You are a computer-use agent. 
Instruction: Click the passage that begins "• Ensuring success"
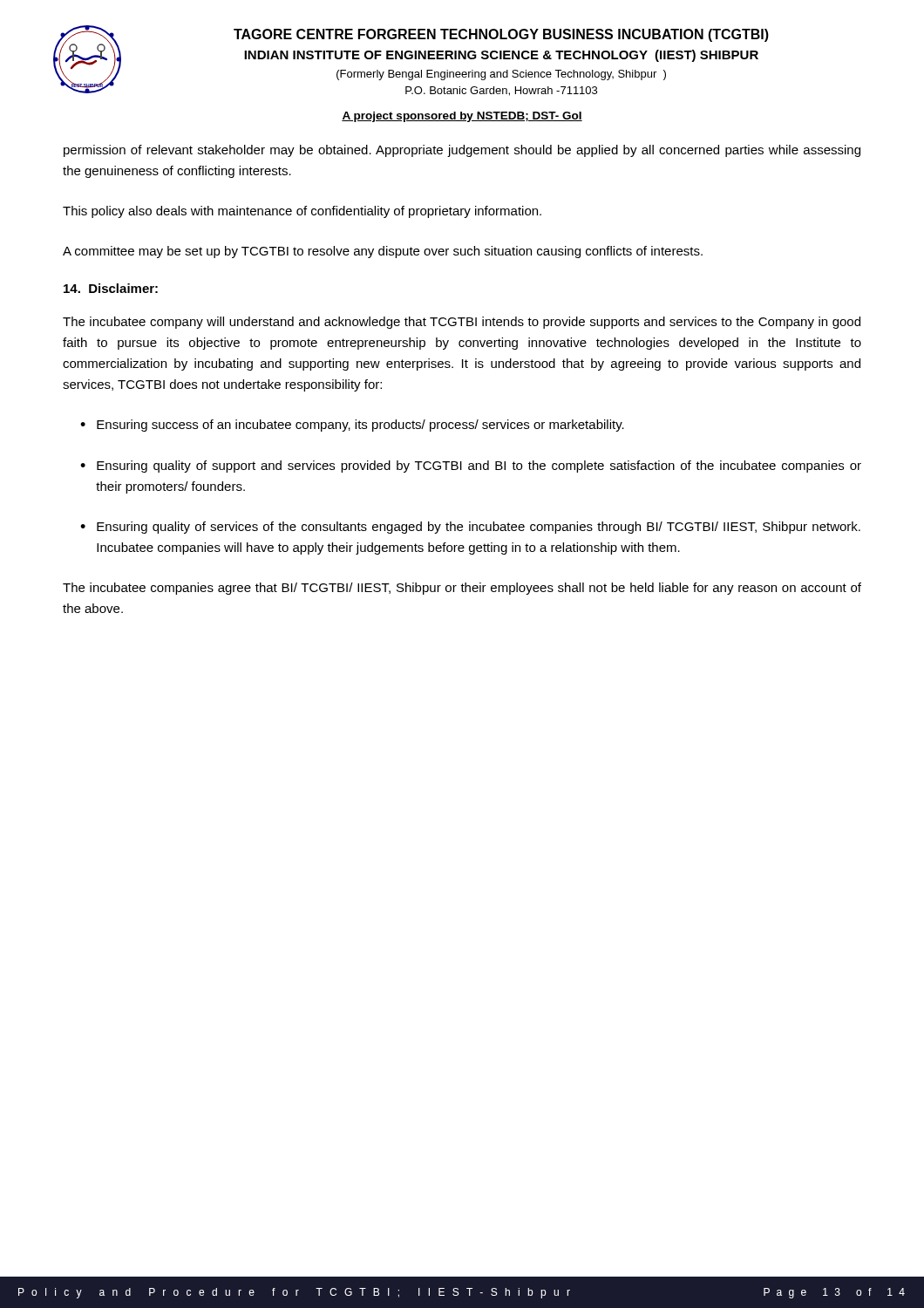(471, 425)
